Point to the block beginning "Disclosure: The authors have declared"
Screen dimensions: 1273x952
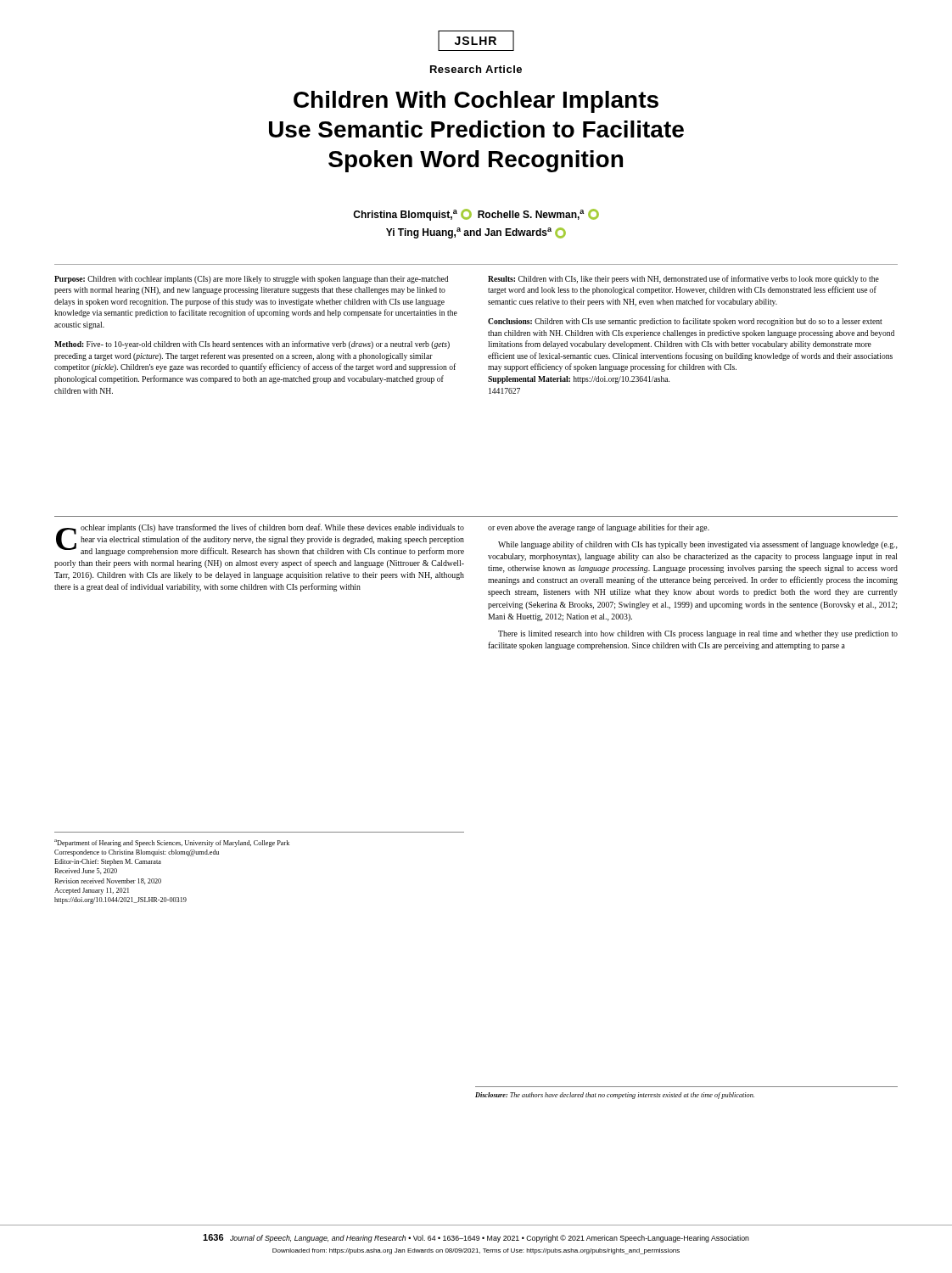[x=686, y=1095]
